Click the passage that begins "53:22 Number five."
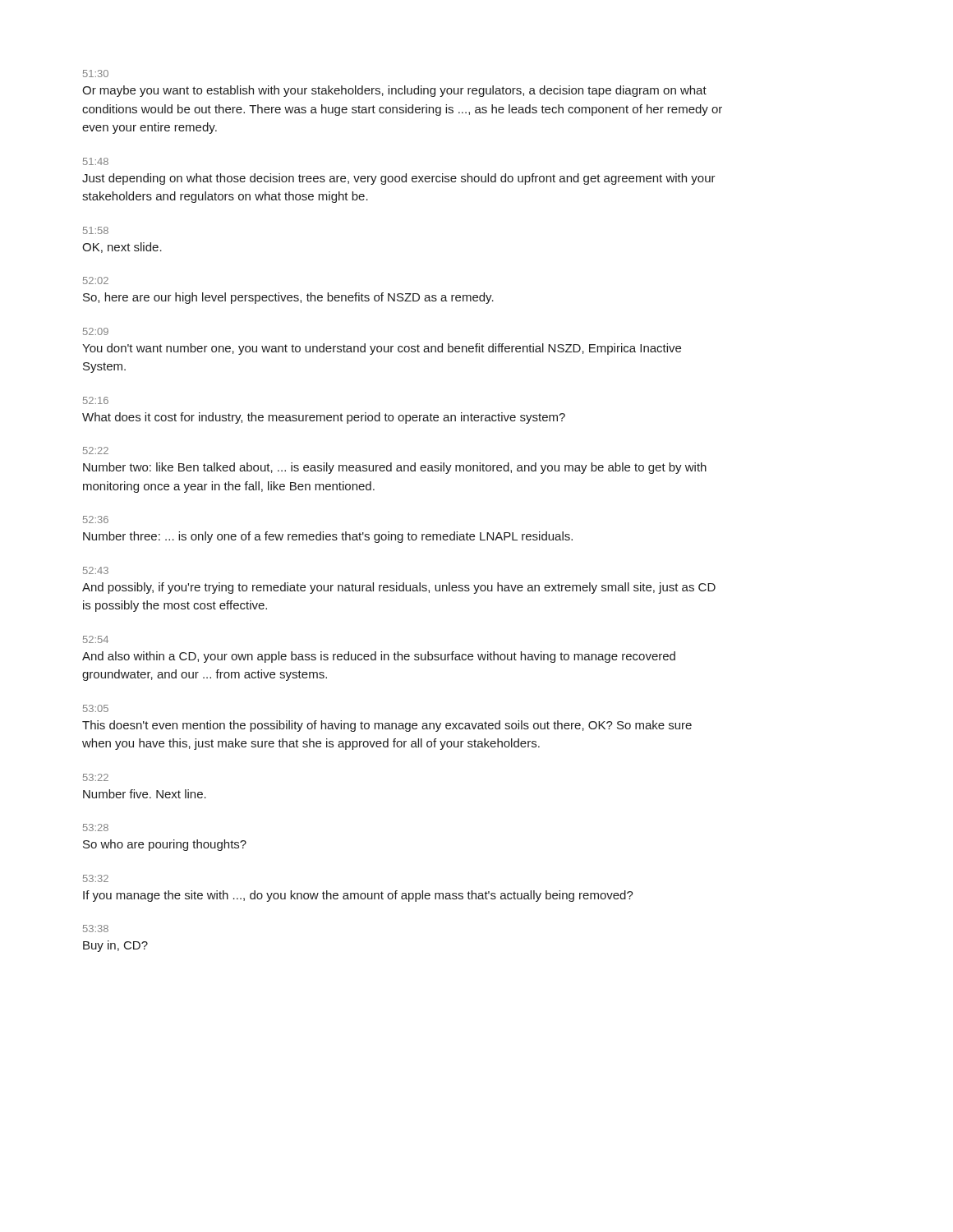953x1232 pixels. 96,777
